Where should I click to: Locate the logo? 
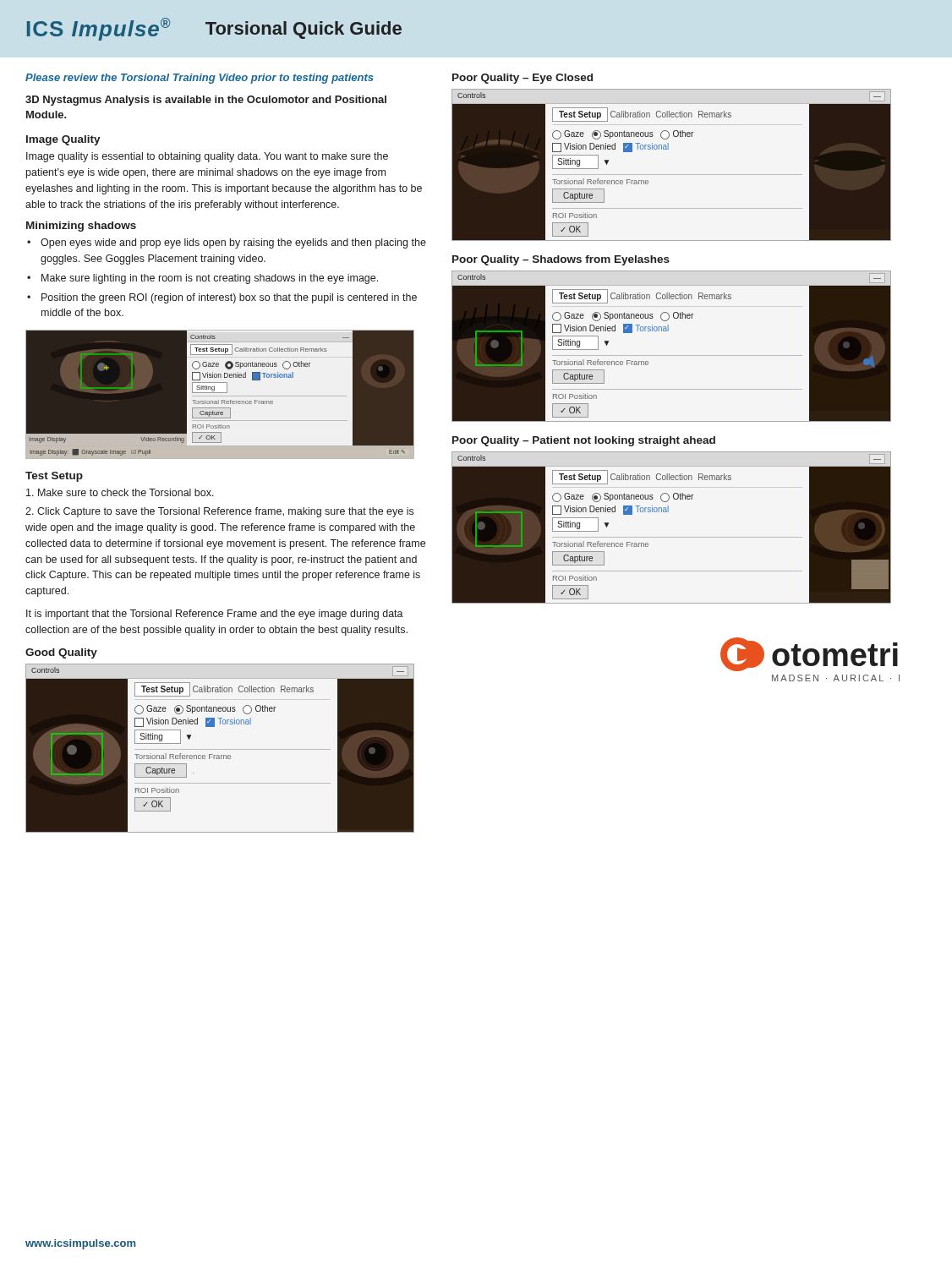tap(807, 663)
